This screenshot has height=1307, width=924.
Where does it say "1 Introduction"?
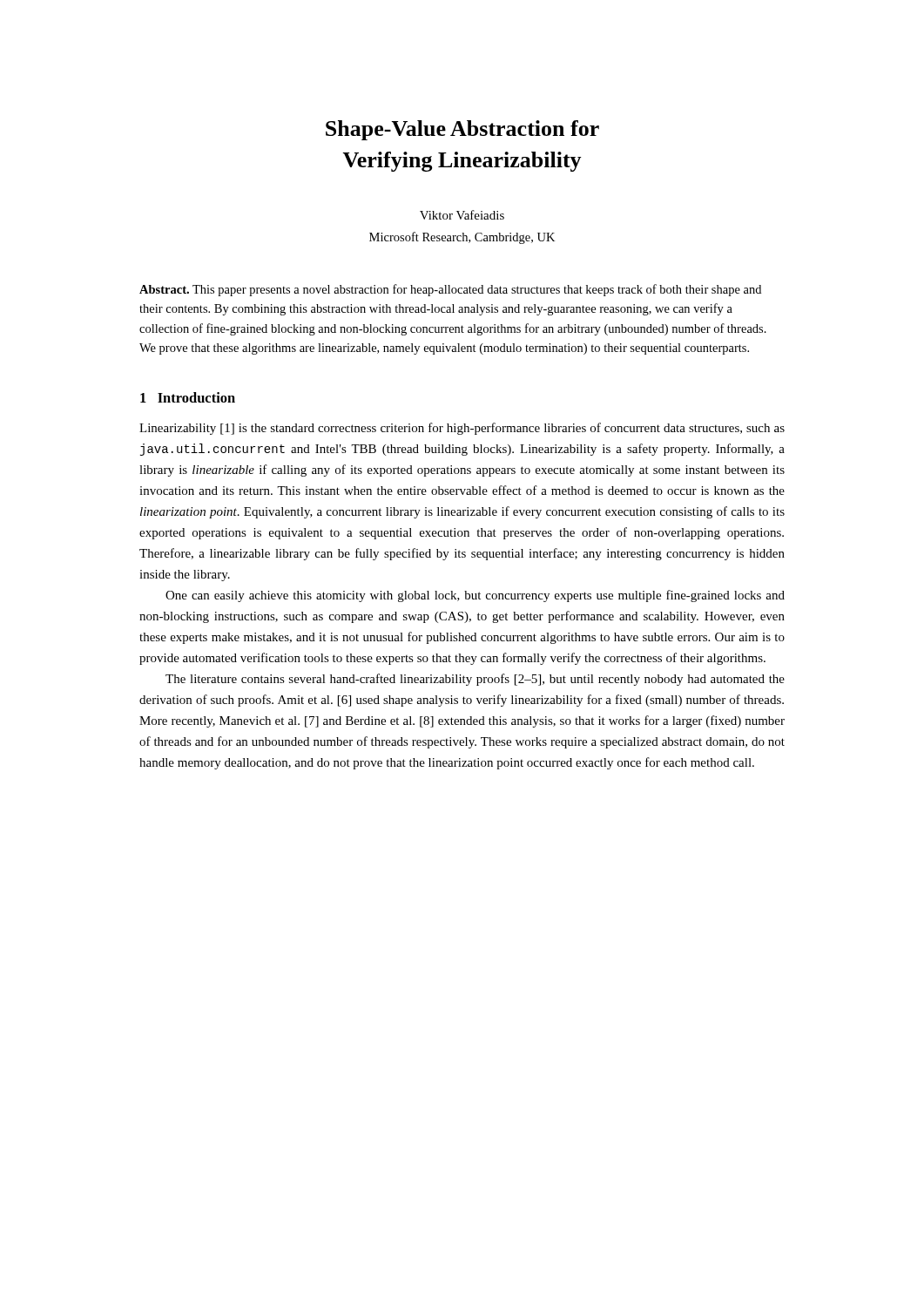[x=187, y=397]
